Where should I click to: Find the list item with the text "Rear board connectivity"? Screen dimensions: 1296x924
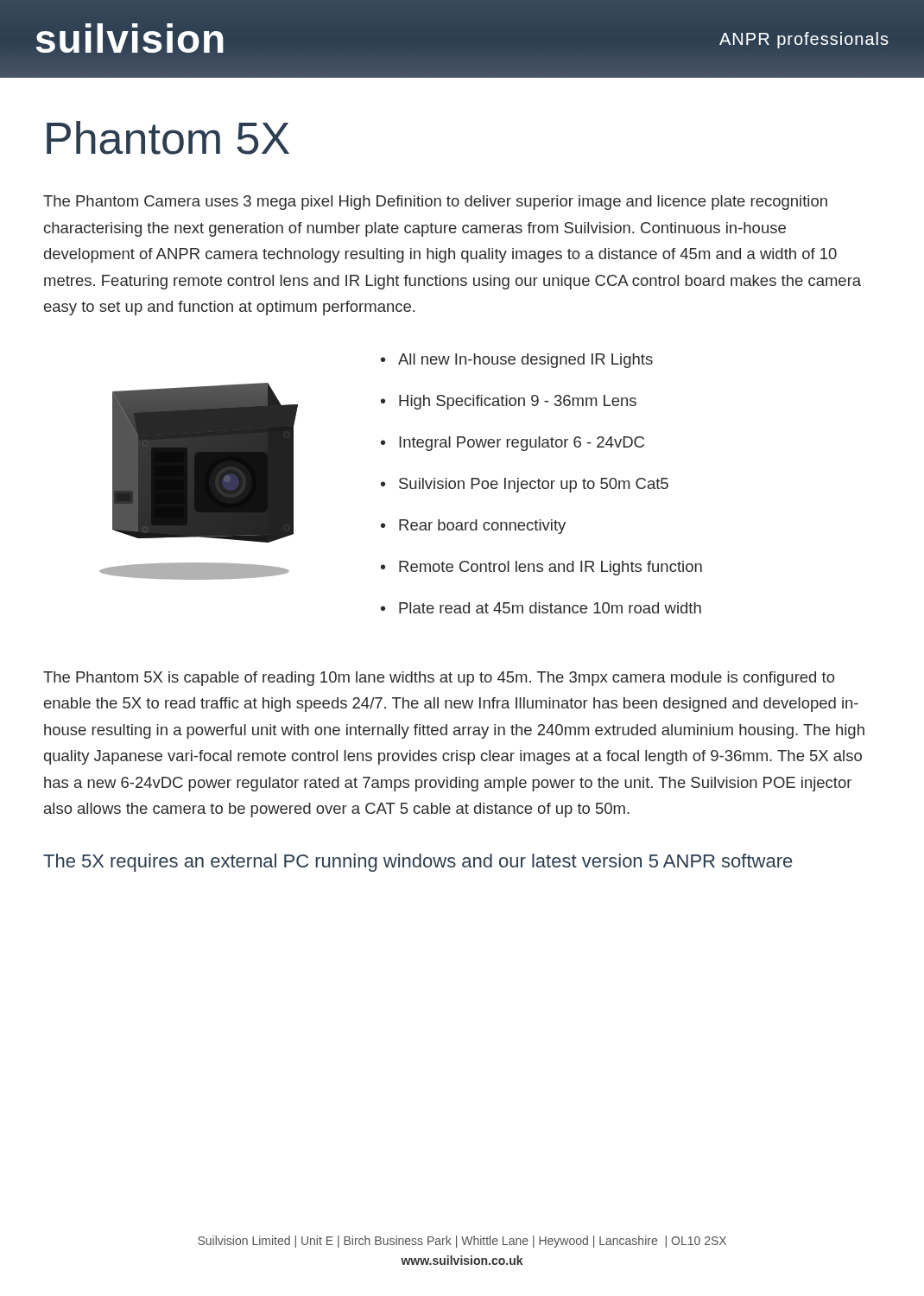point(482,524)
